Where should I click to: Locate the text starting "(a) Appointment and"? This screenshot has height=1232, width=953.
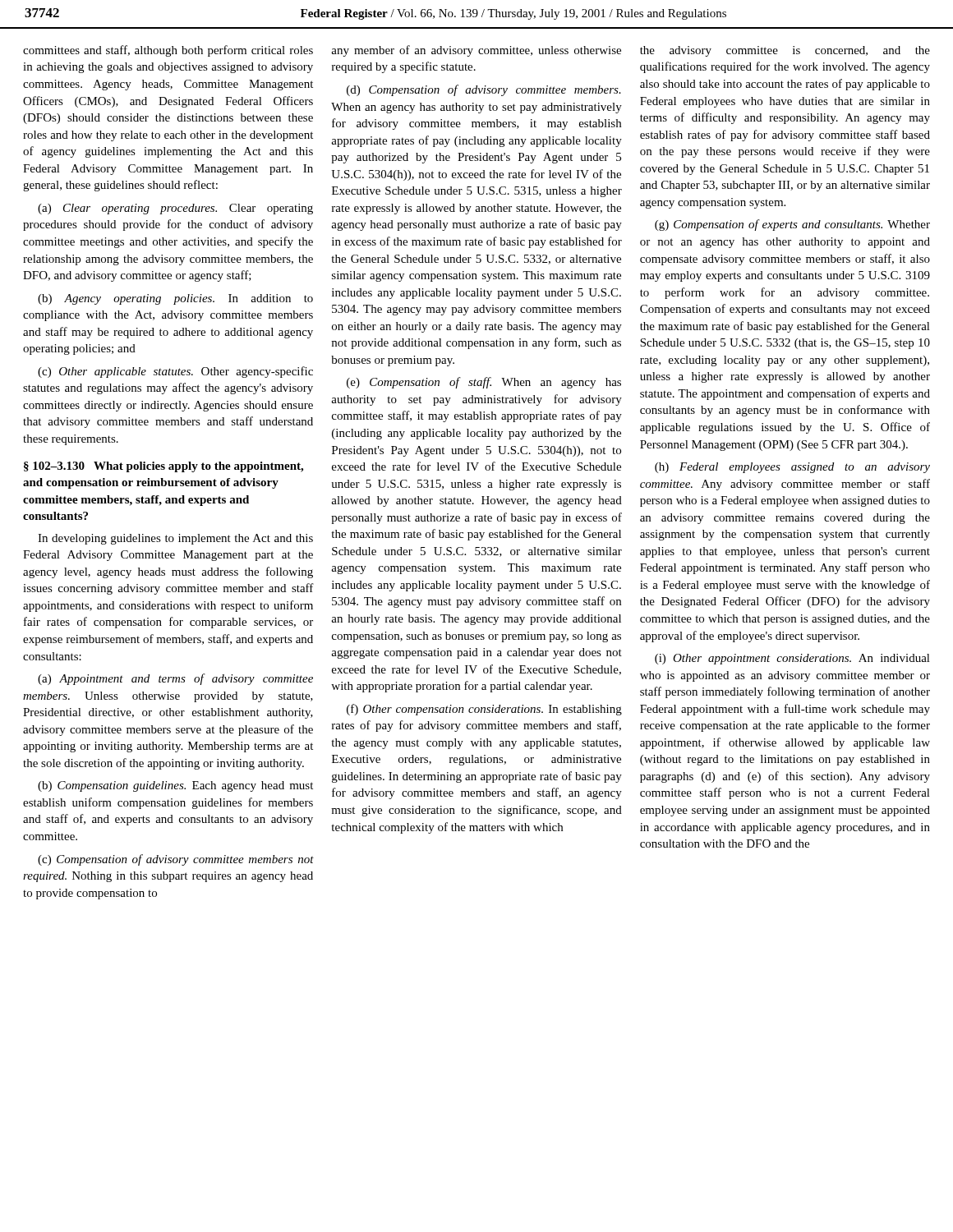pos(168,721)
